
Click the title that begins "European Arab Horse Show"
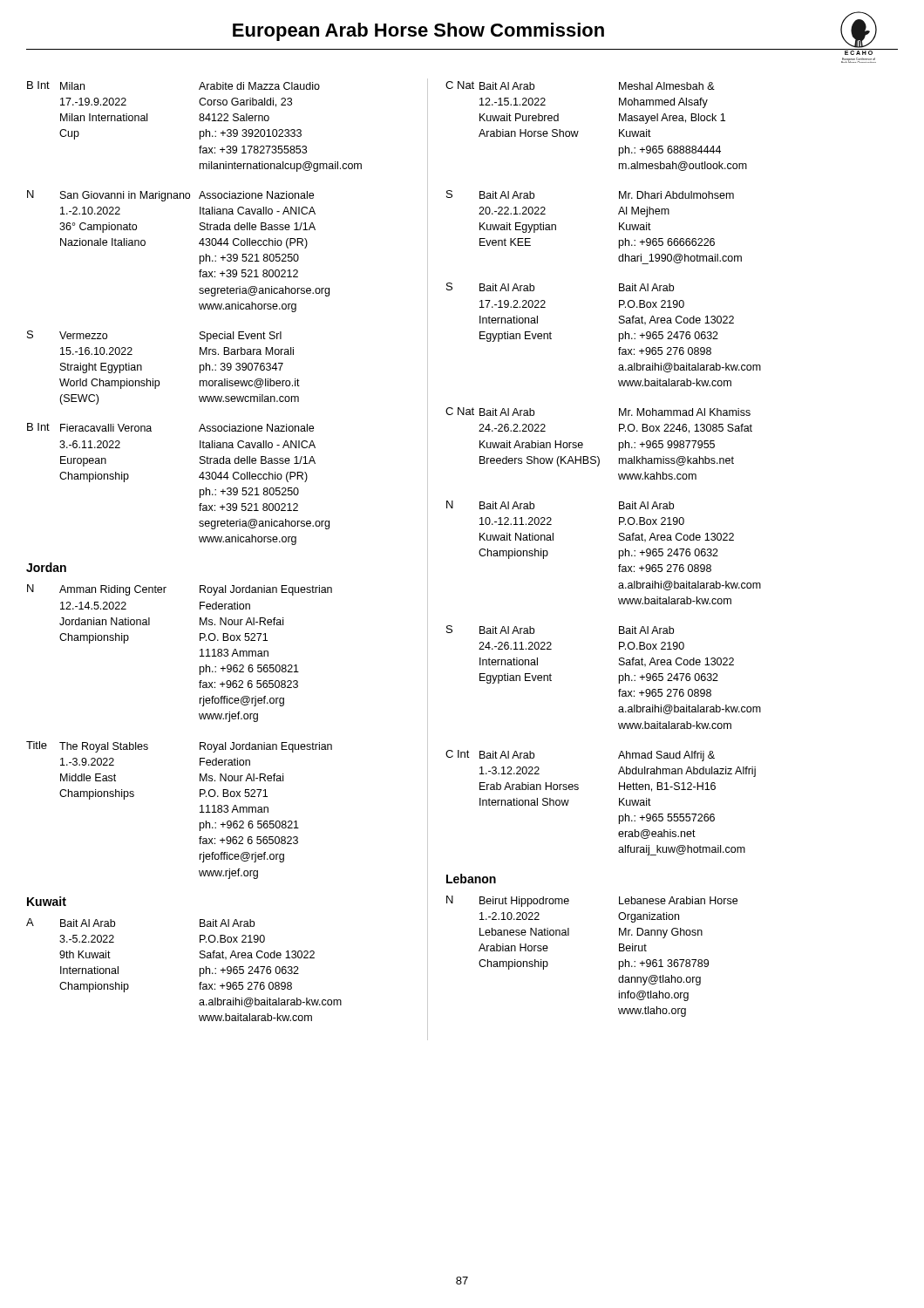point(418,30)
